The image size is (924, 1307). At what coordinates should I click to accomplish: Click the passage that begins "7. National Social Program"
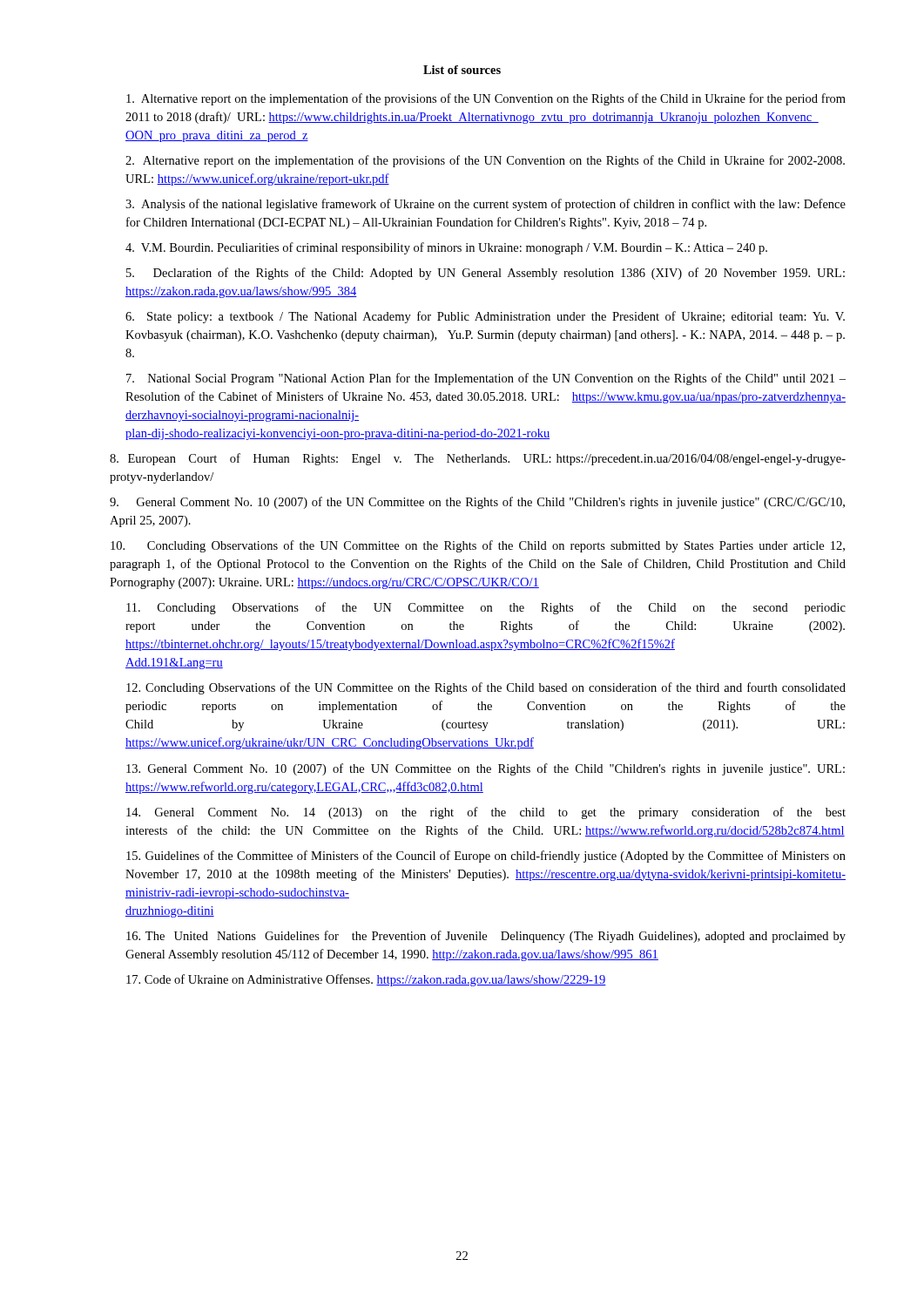click(486, 406)
